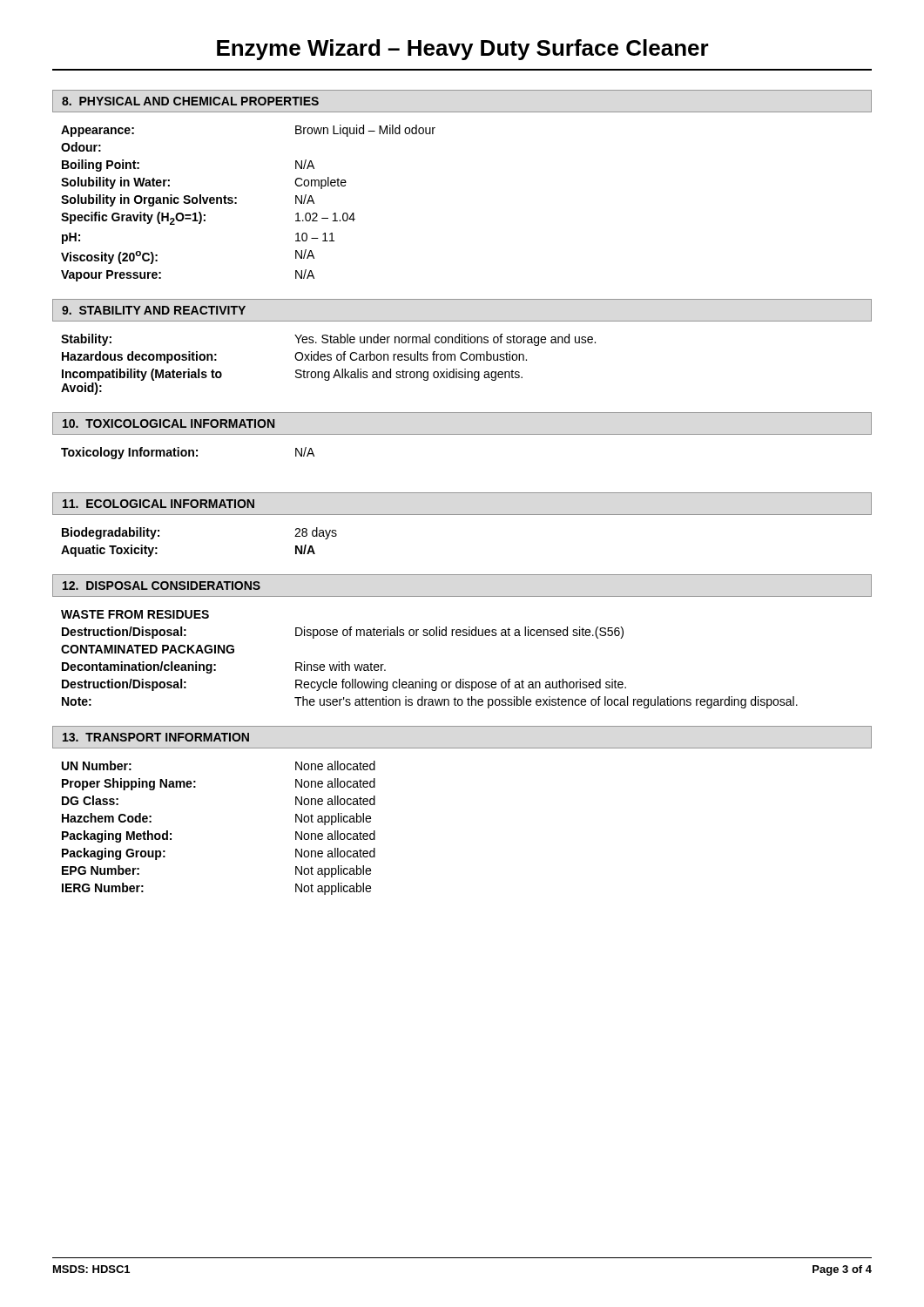Find the block on this page that starts "Appearance: Brown Liquid"
This screenshot has height=1307, width=924.
97,130
